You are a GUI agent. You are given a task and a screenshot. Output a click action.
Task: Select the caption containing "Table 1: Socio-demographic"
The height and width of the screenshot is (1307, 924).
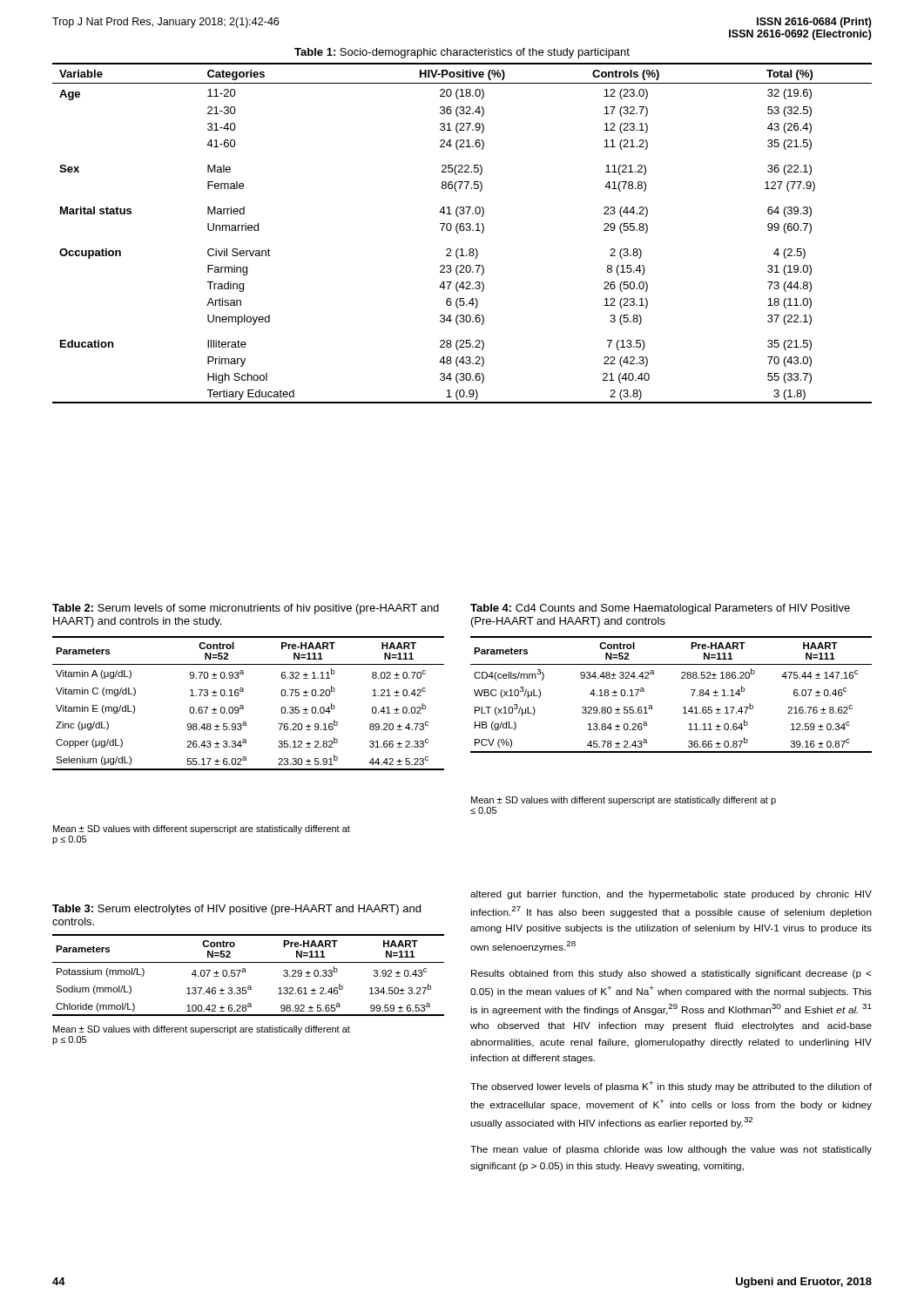(x=462, y=52)
